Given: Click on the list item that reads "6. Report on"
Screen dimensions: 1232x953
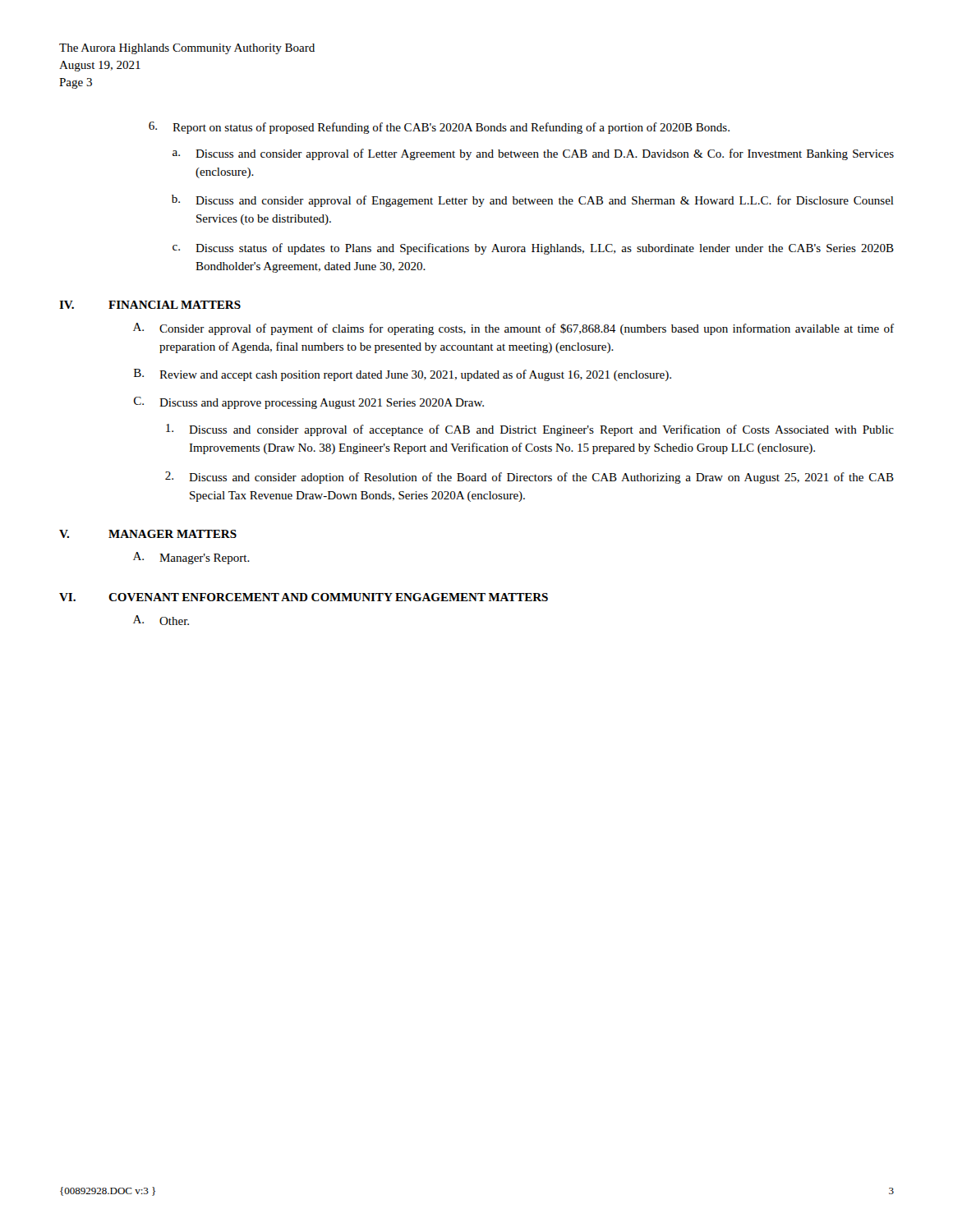Looking at the screenshot, I should coord(501,128).
